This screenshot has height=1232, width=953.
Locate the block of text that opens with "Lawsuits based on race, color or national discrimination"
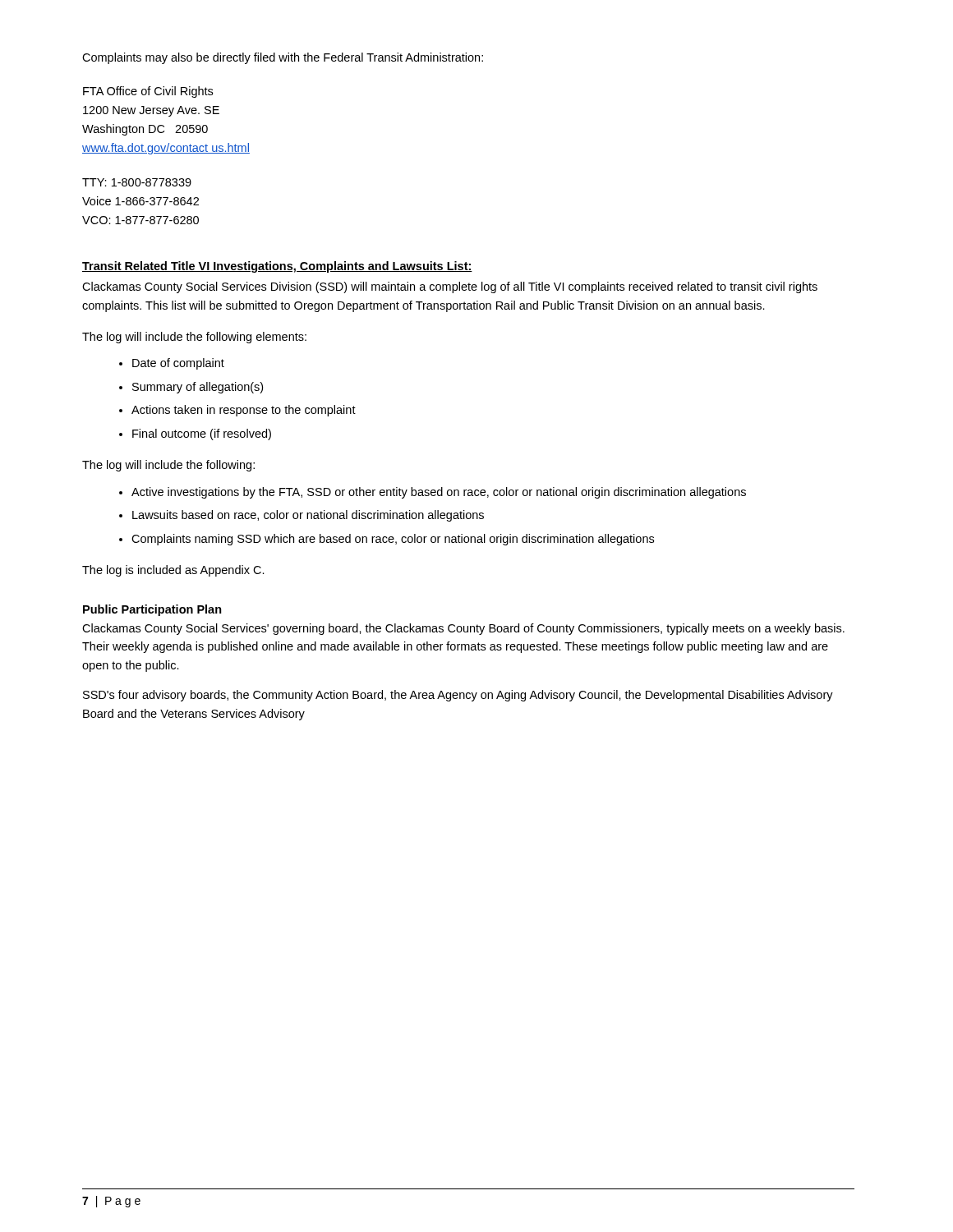coord(308,515)
